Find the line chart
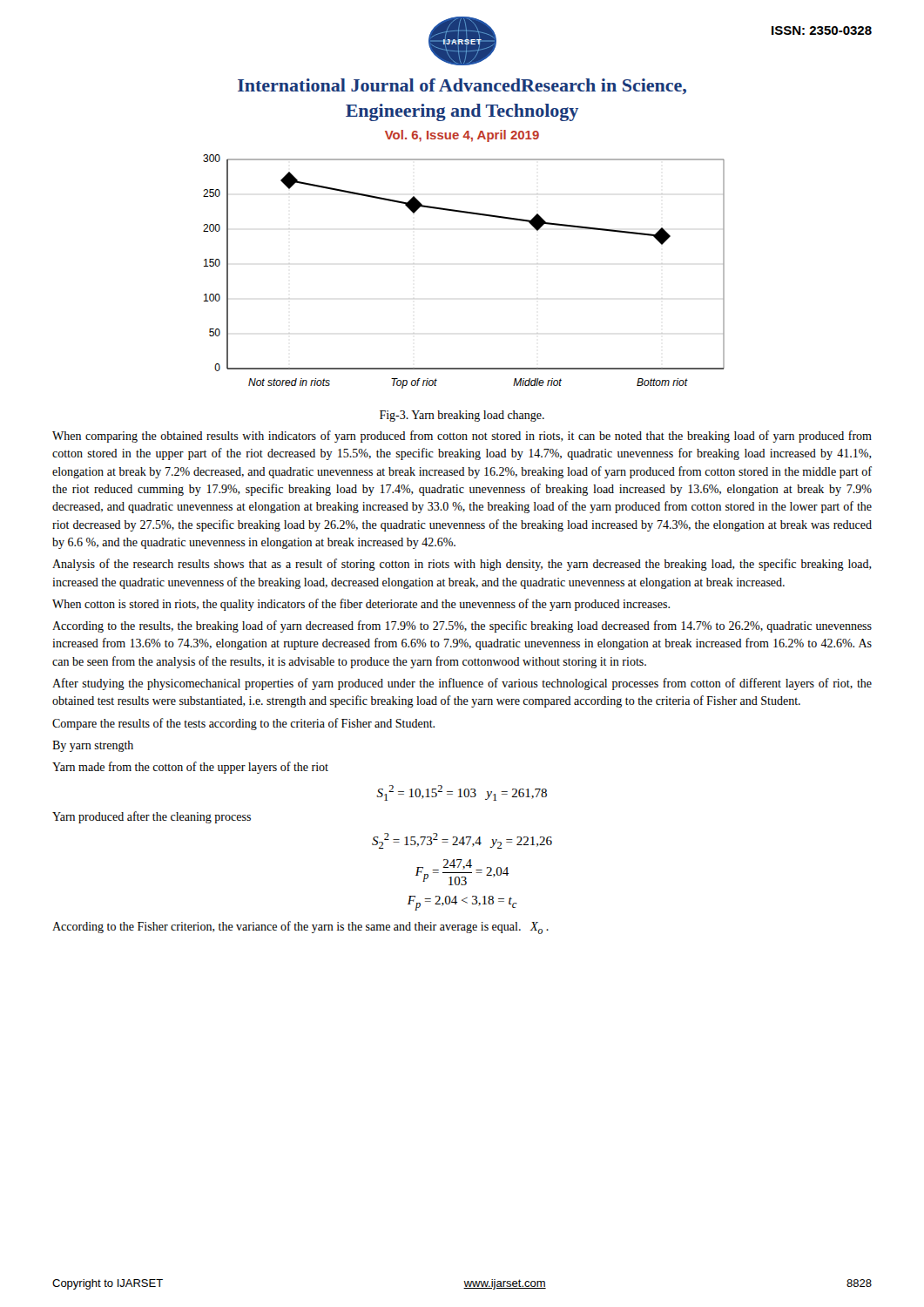 (462, 279)
